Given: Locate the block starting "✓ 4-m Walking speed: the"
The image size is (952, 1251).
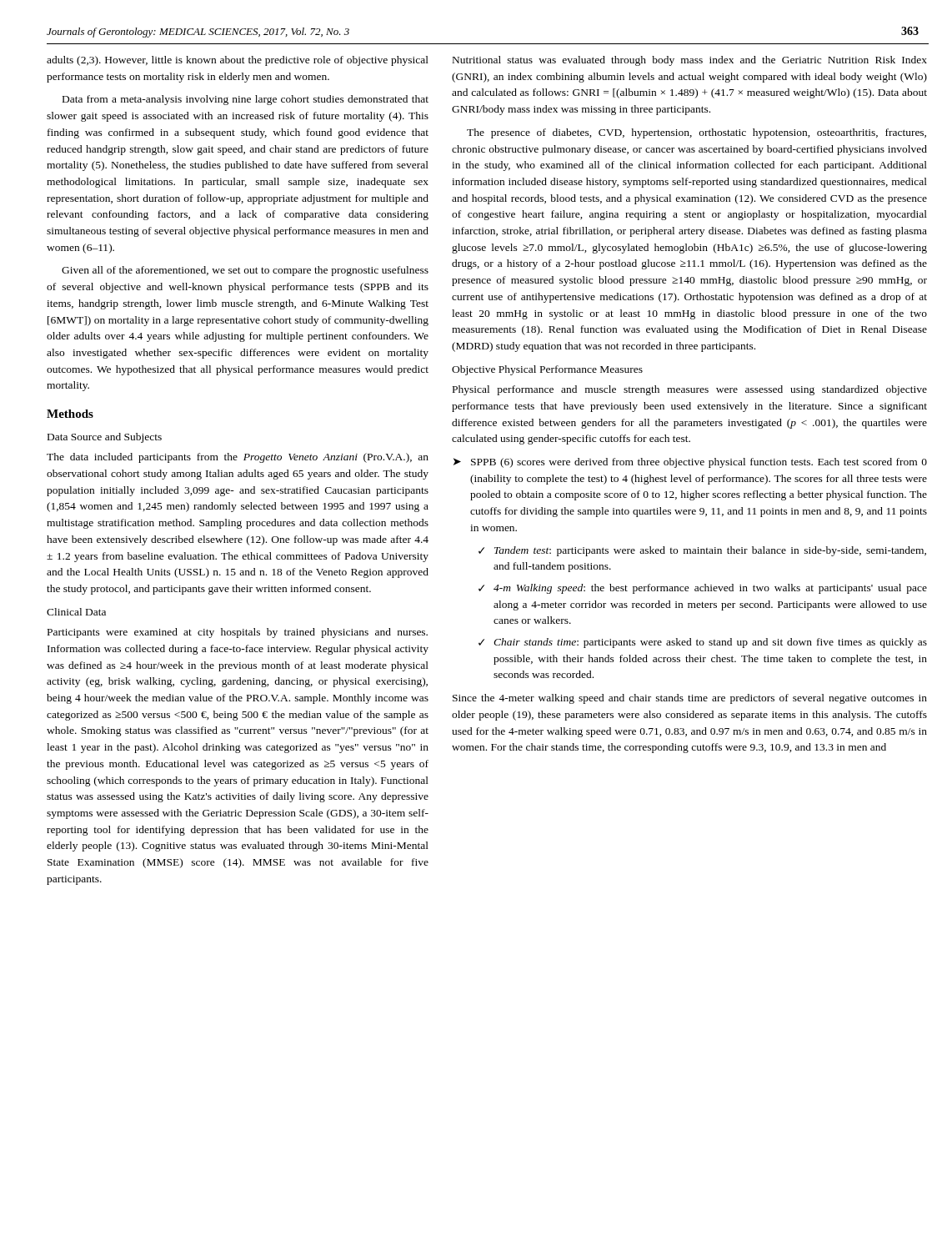Looking at the screenshot, I should [702, 604].
